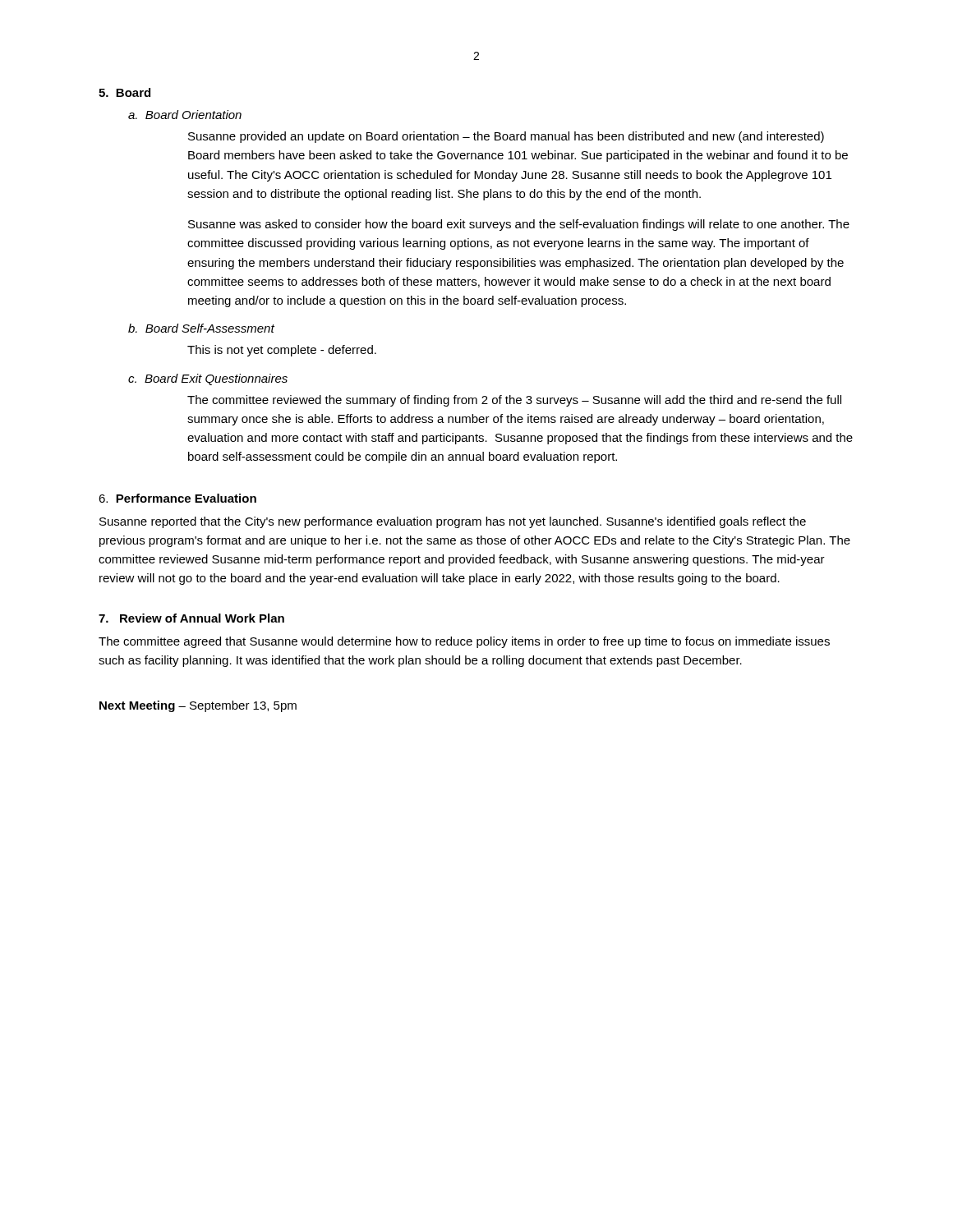Navigate to the text starting "5. Board"

coord(125,92)
